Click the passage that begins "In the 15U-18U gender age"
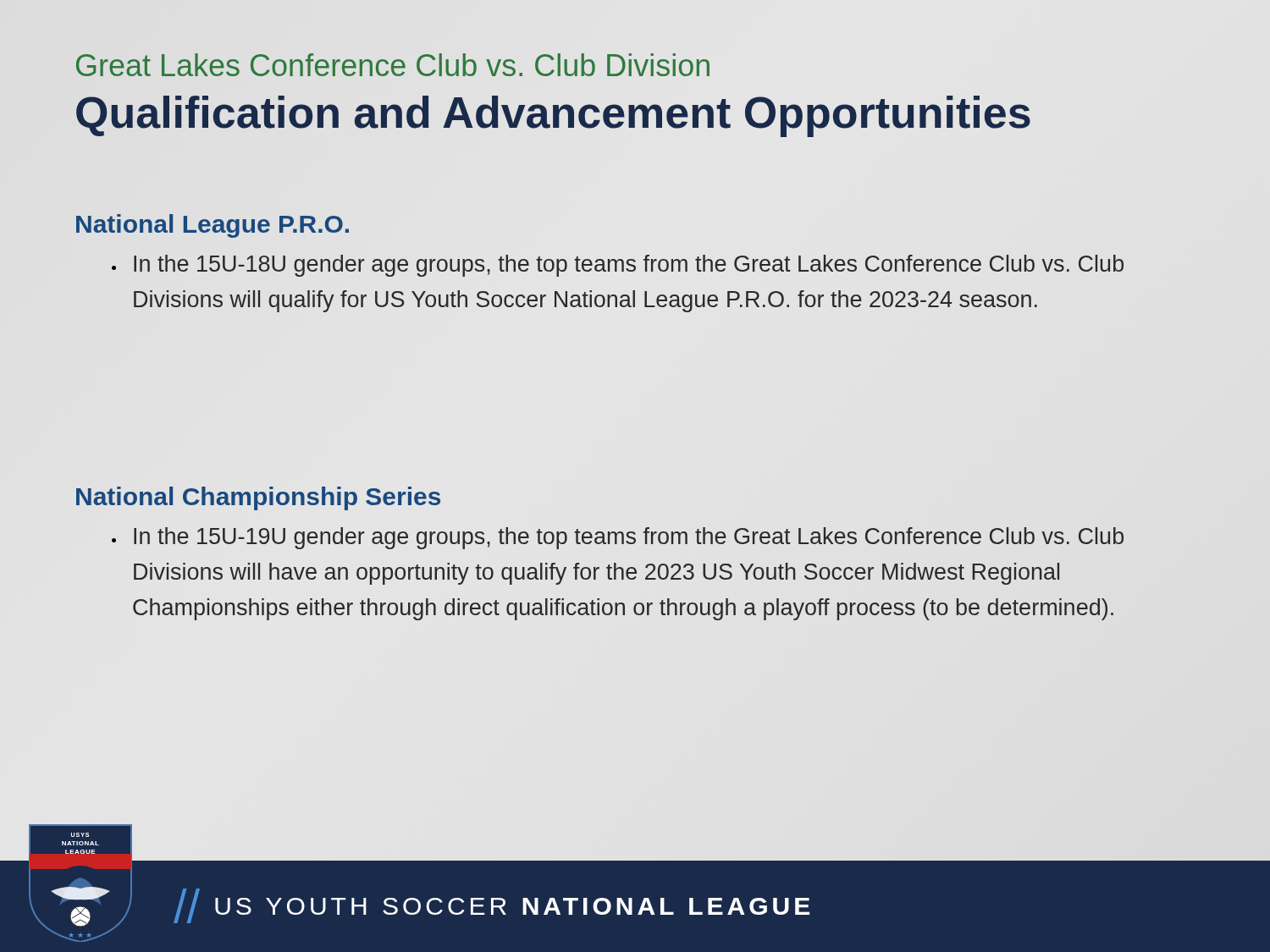This screenshot has width=1270, height=952. (x=628, y=282)
